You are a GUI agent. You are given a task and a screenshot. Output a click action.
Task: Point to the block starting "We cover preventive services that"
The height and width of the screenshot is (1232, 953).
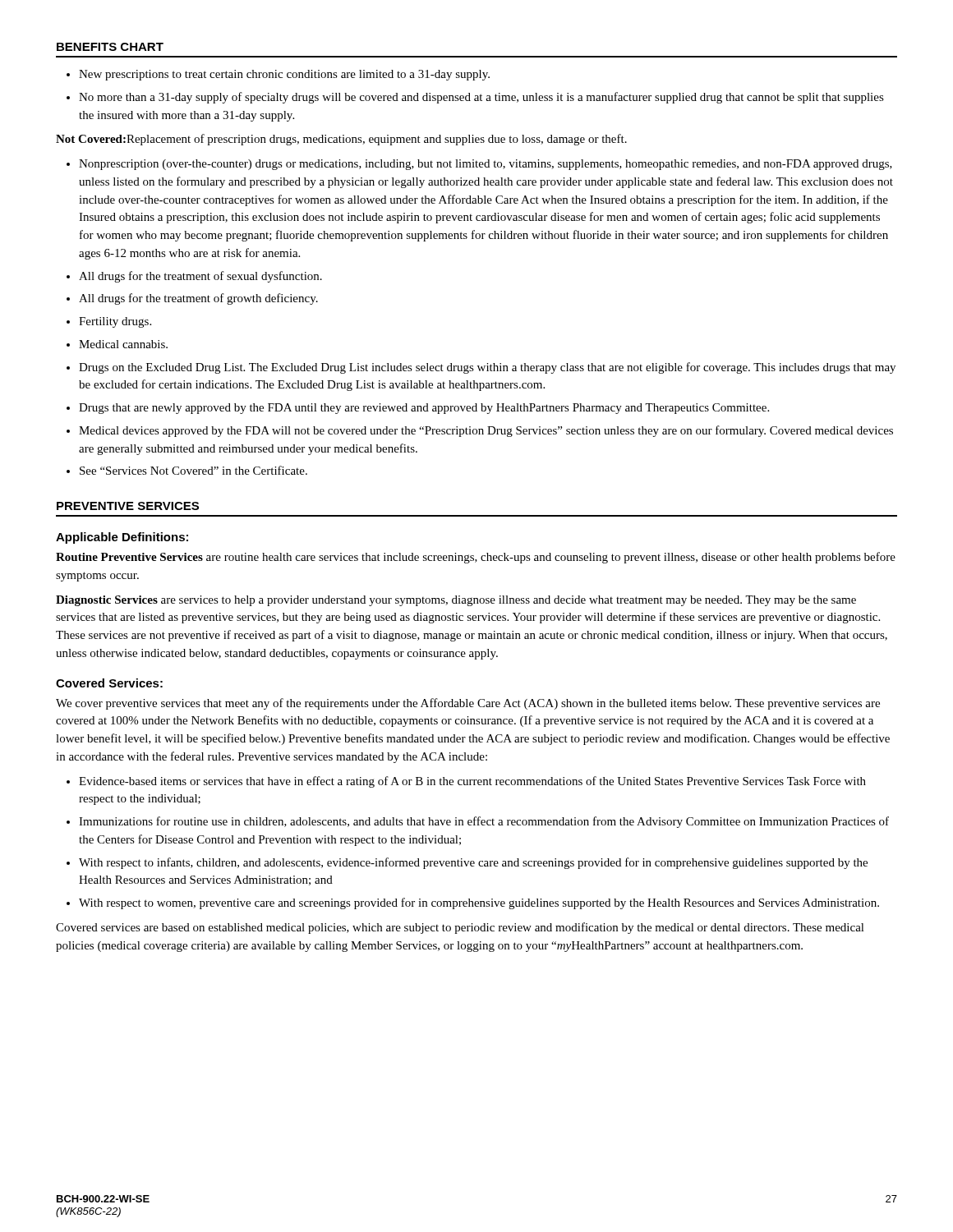pos(473,729)
